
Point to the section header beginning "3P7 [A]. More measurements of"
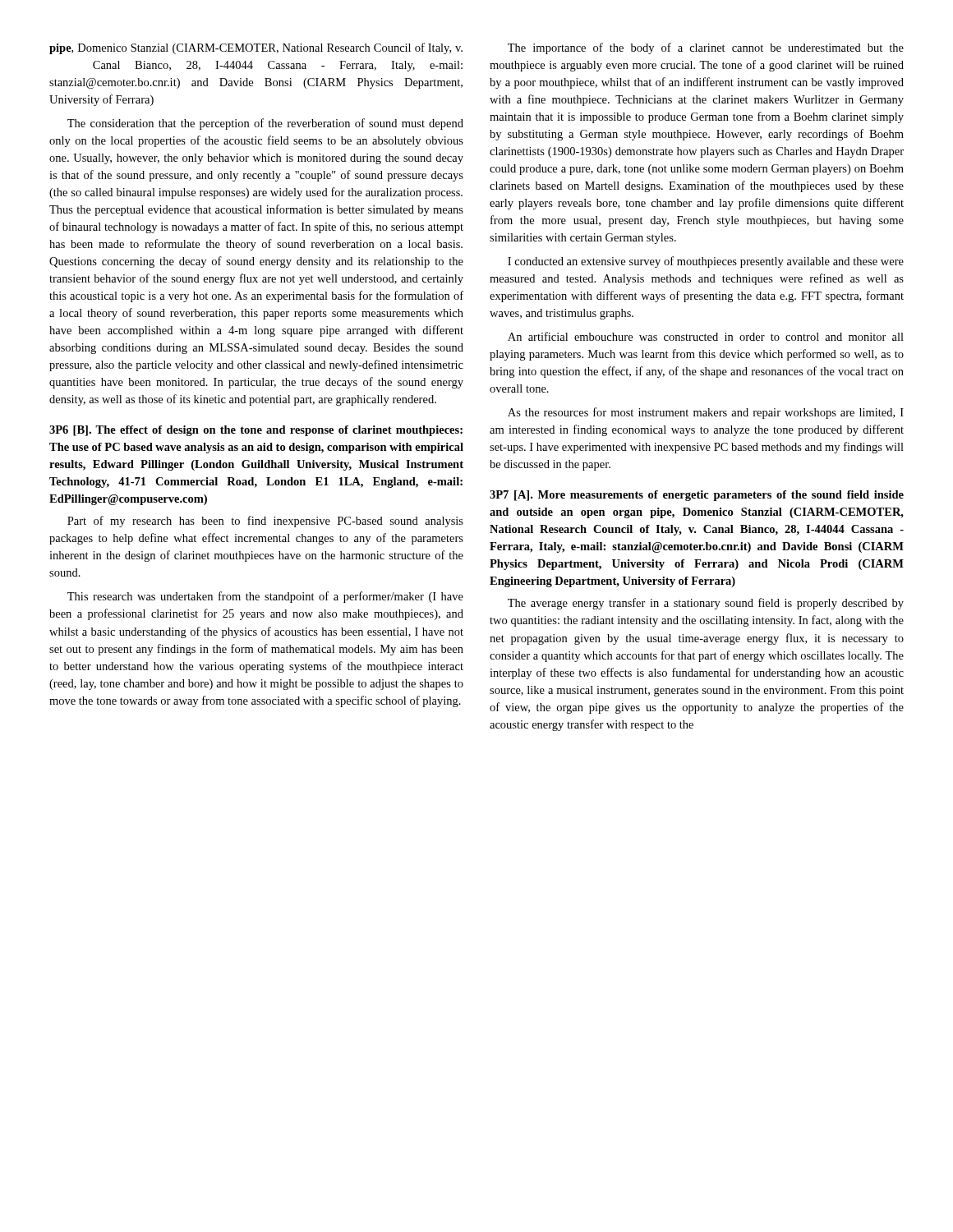click(697, 538)
